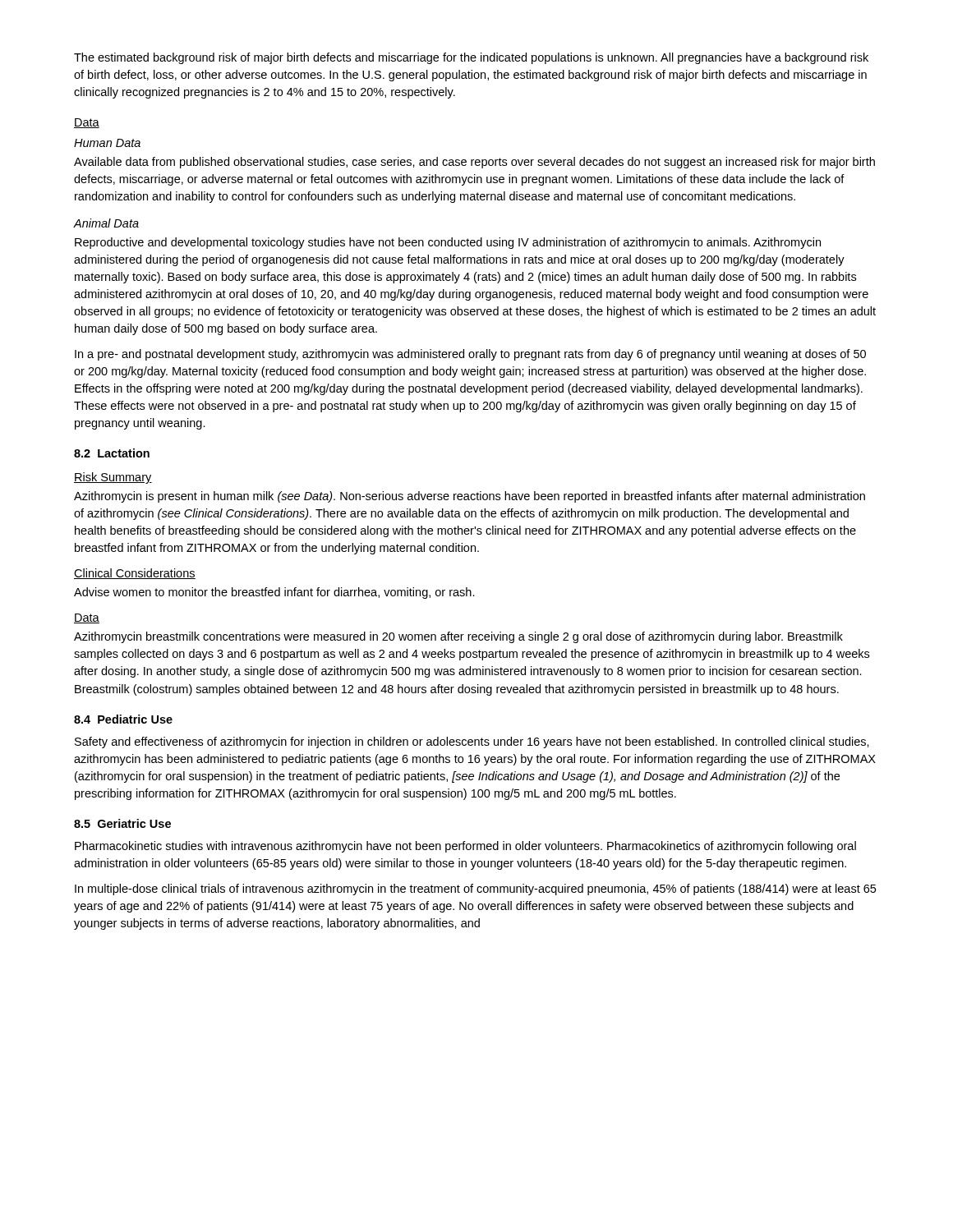Find the passage starting "Reproductive and developmental toxicology studies have not"
Screen dimensions: 1232x953
[x=475, y=286]
